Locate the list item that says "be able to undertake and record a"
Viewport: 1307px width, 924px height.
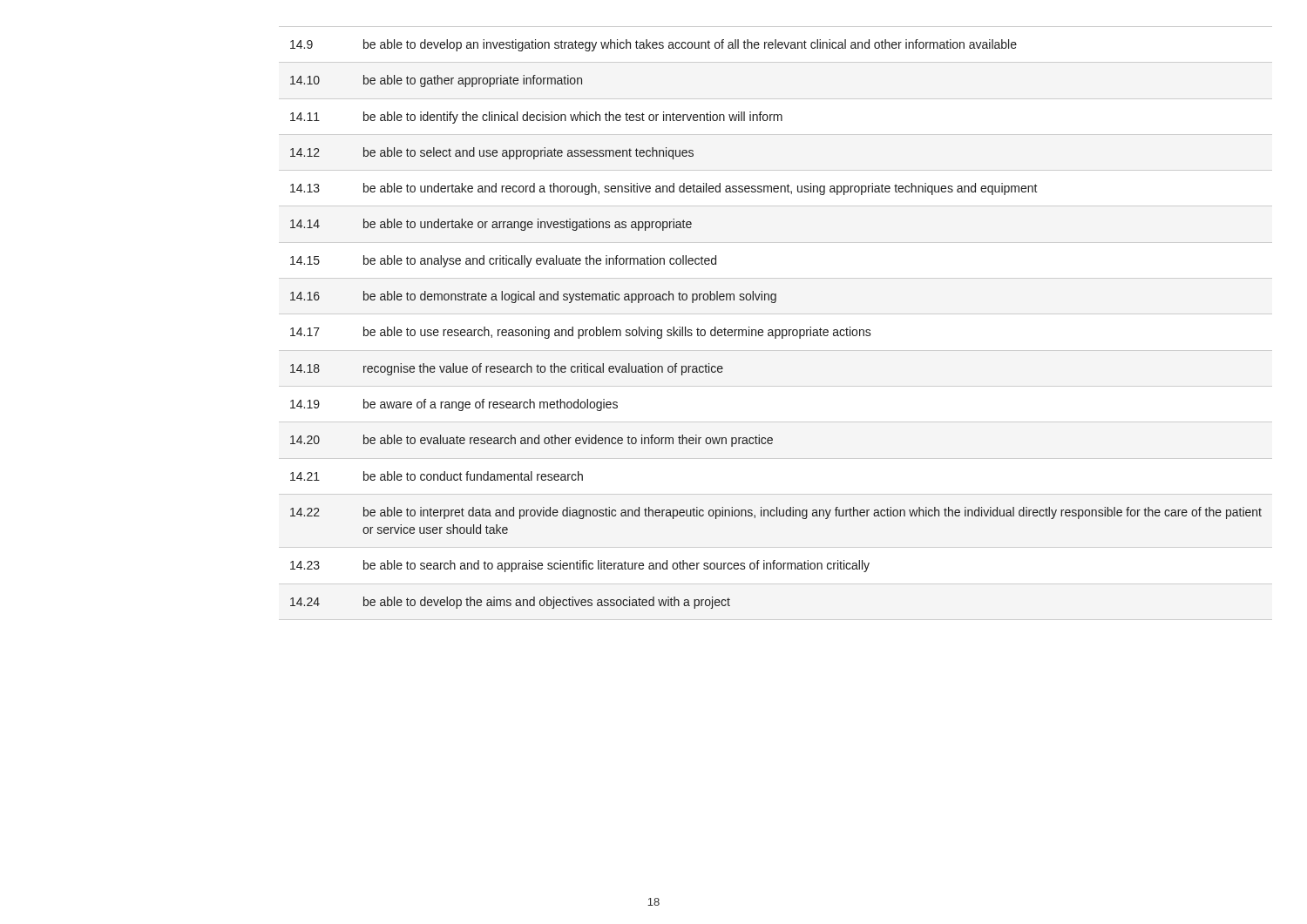click(700, 188)
